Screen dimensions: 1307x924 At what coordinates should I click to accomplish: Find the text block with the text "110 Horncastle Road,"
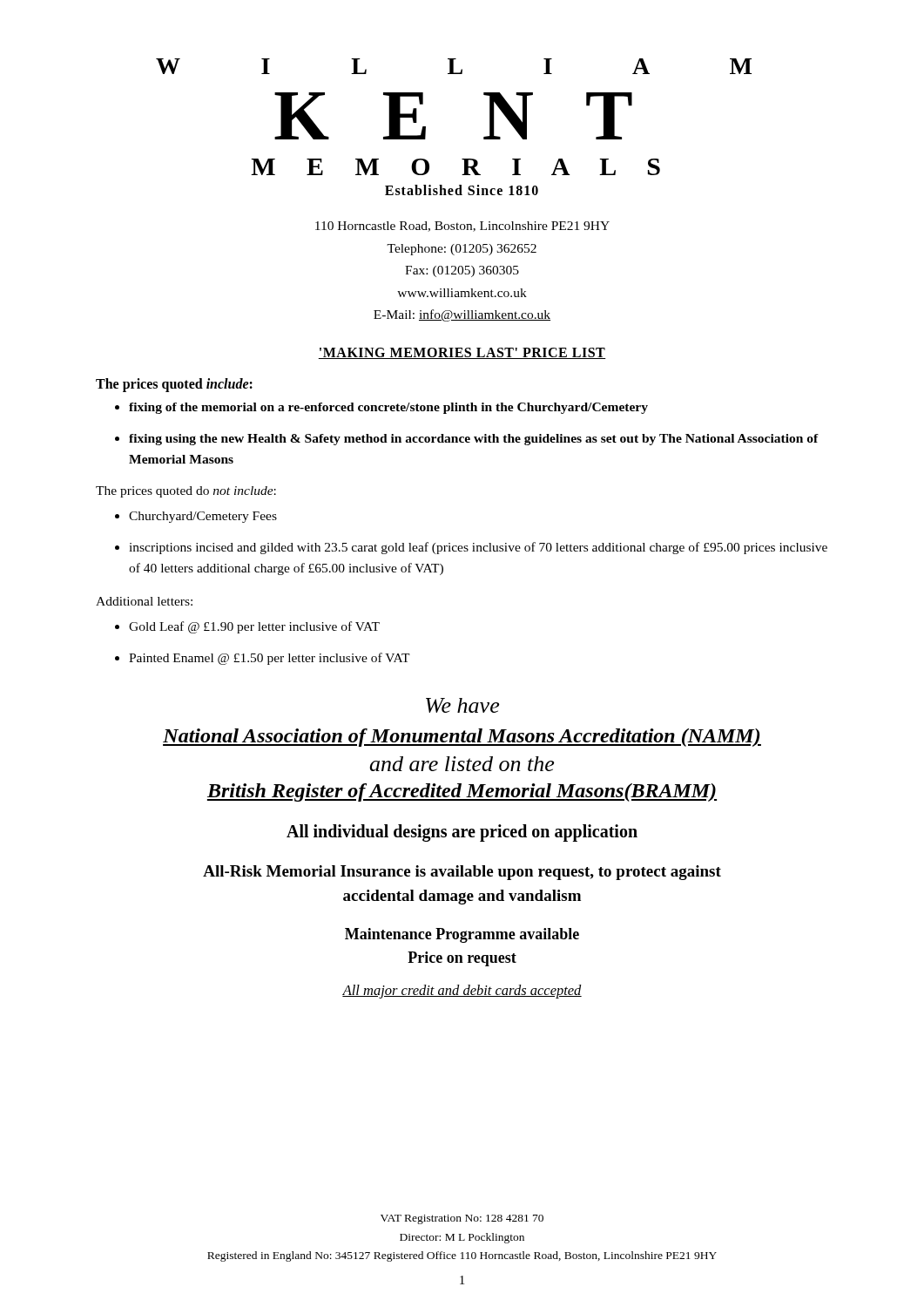(x=462, y=270)
